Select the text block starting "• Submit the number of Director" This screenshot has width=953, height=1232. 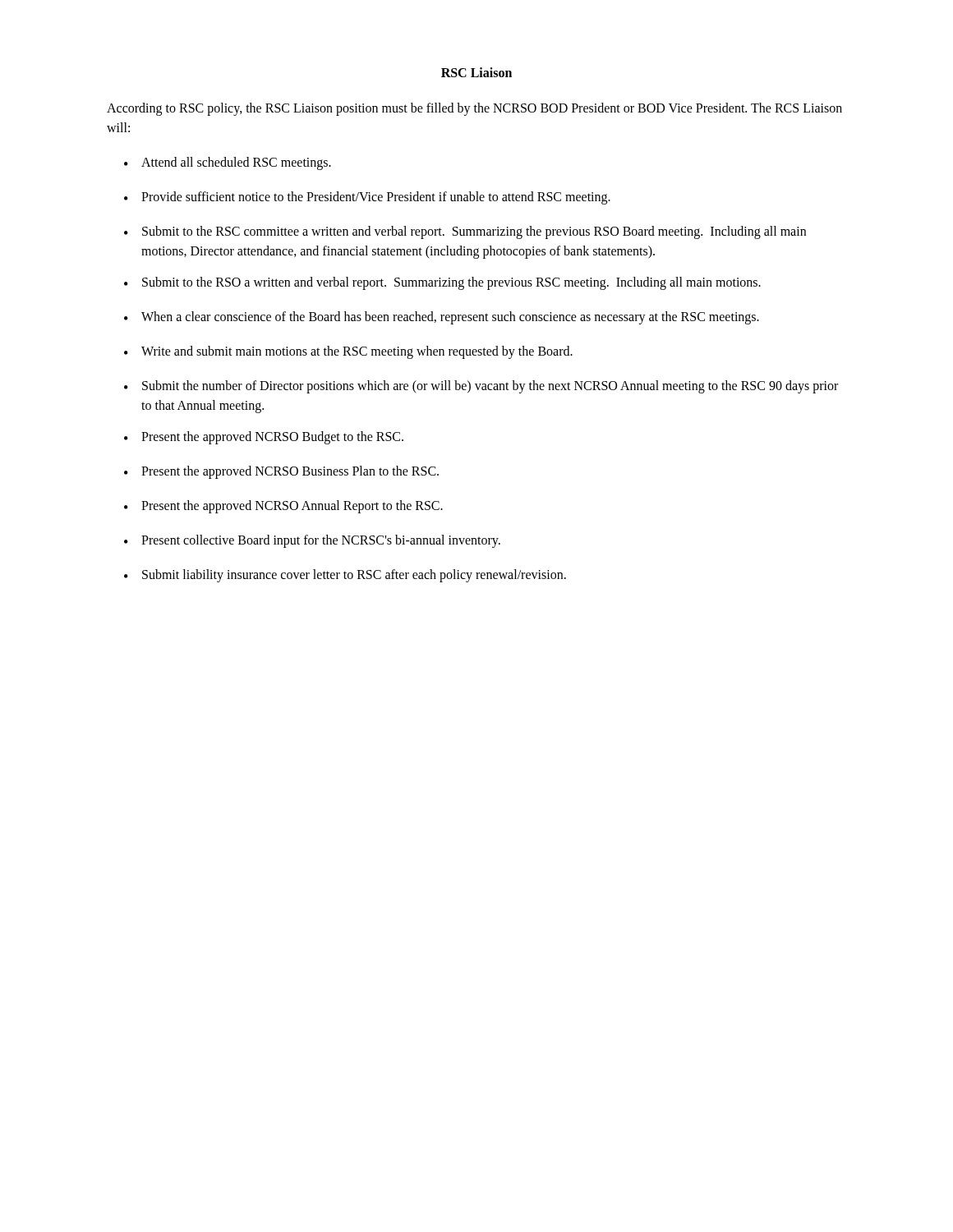pyautogui.click(x=485, y=396)
